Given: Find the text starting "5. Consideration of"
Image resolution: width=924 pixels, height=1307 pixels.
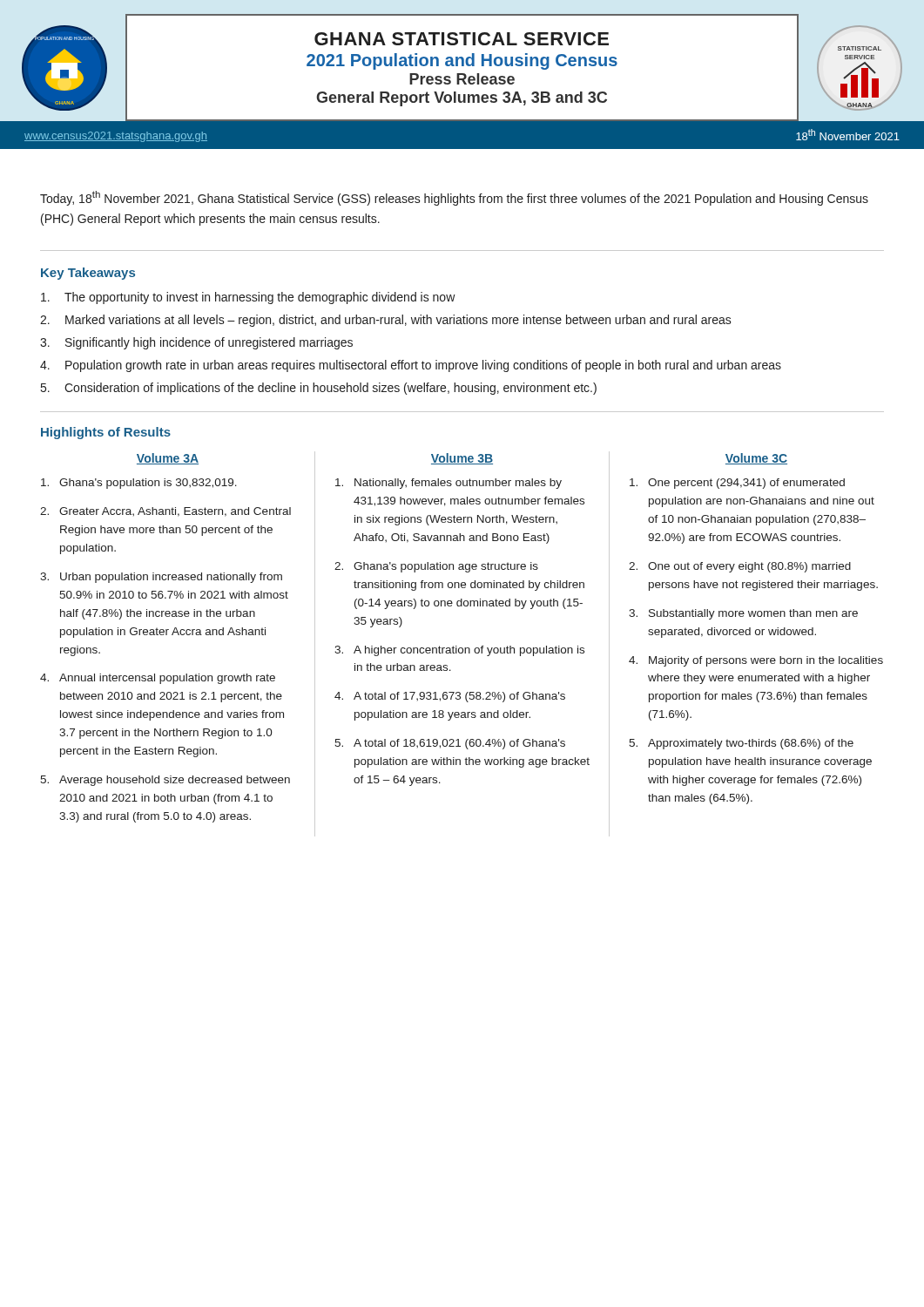Looking at the screenshot, I should (319, 388).
